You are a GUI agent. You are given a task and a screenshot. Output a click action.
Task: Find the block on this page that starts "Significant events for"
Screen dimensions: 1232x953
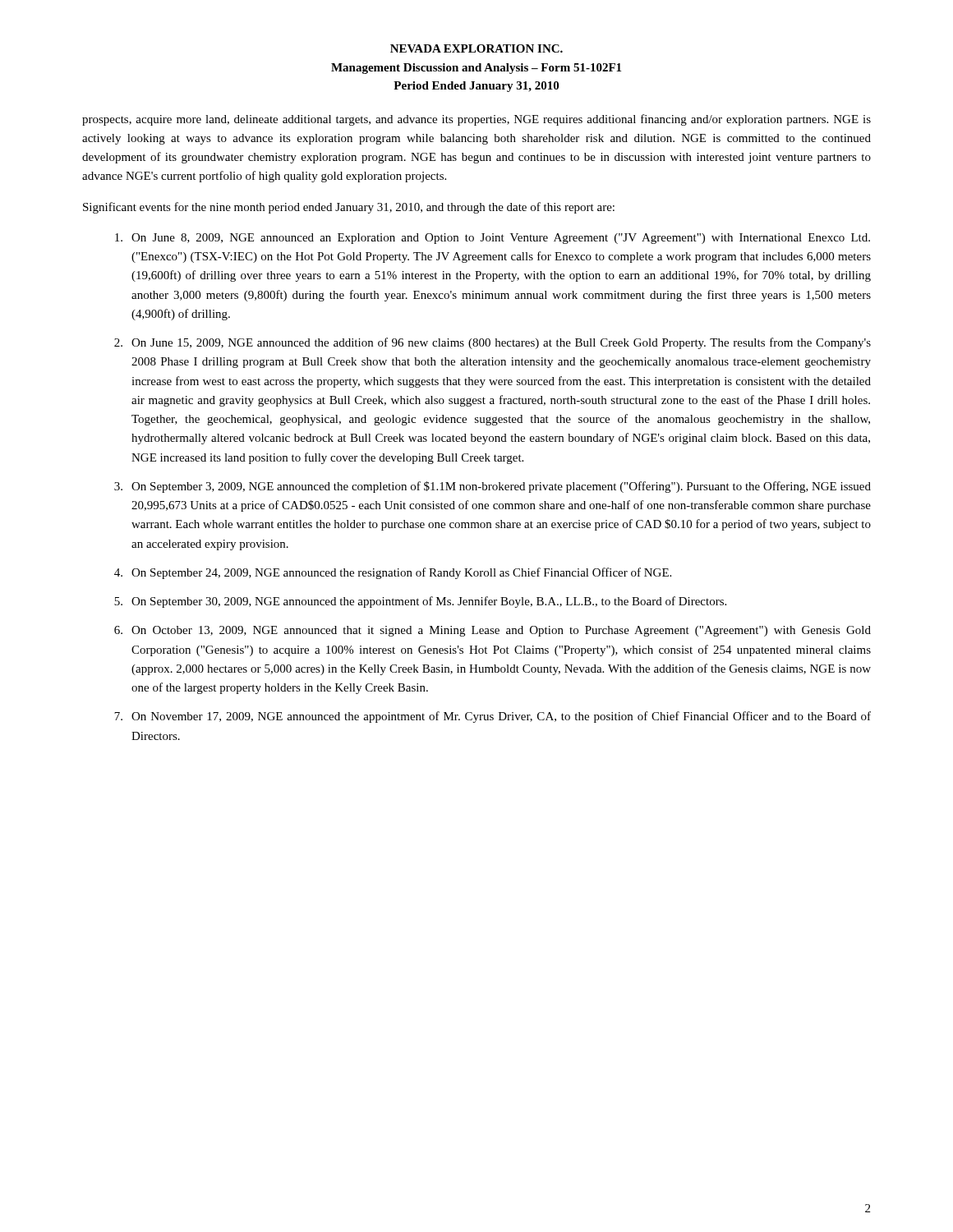[349, 207]
